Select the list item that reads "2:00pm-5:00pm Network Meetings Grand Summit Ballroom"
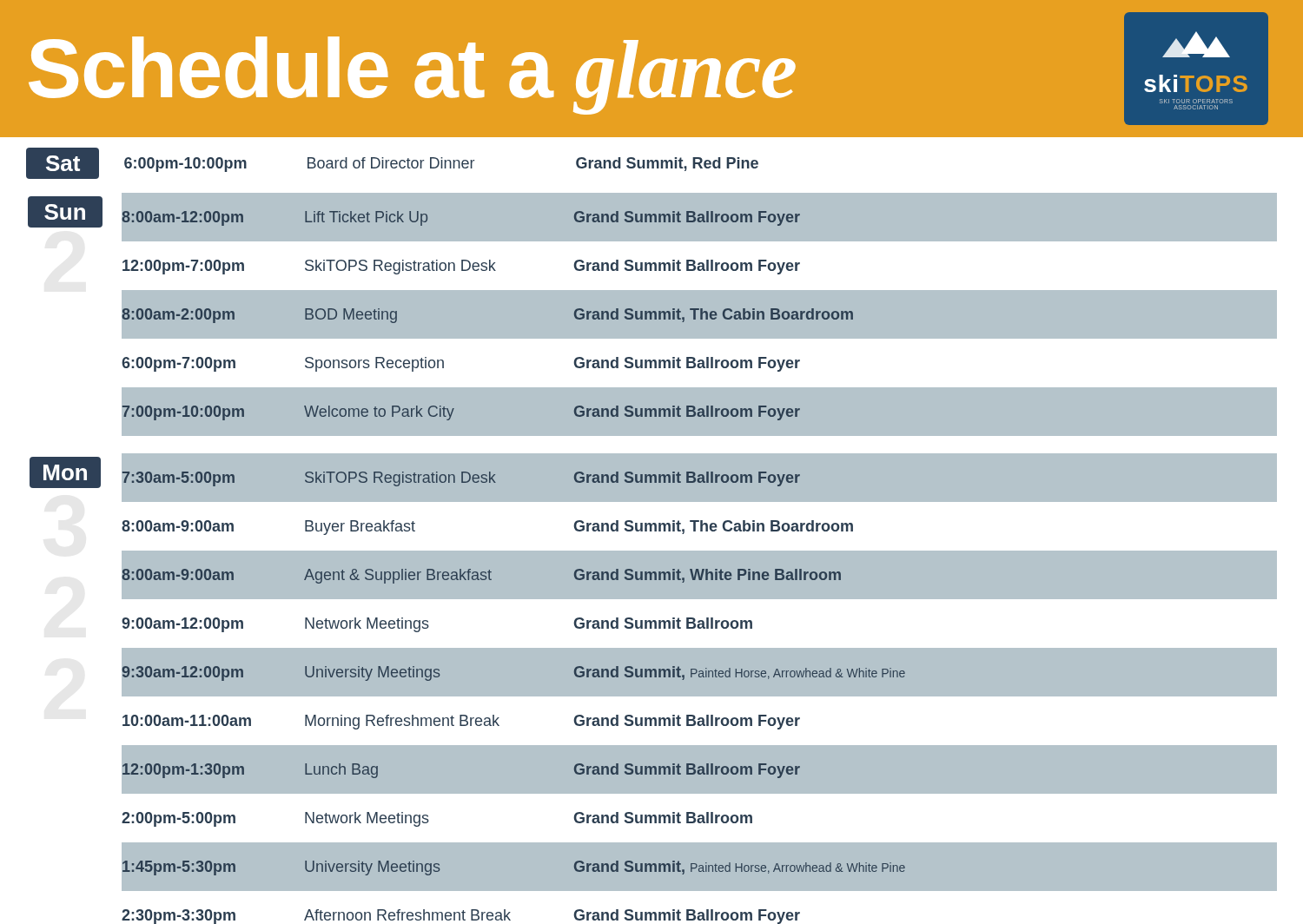The height and width of the screenshot is (924, 1303). [x=437, y=818]
